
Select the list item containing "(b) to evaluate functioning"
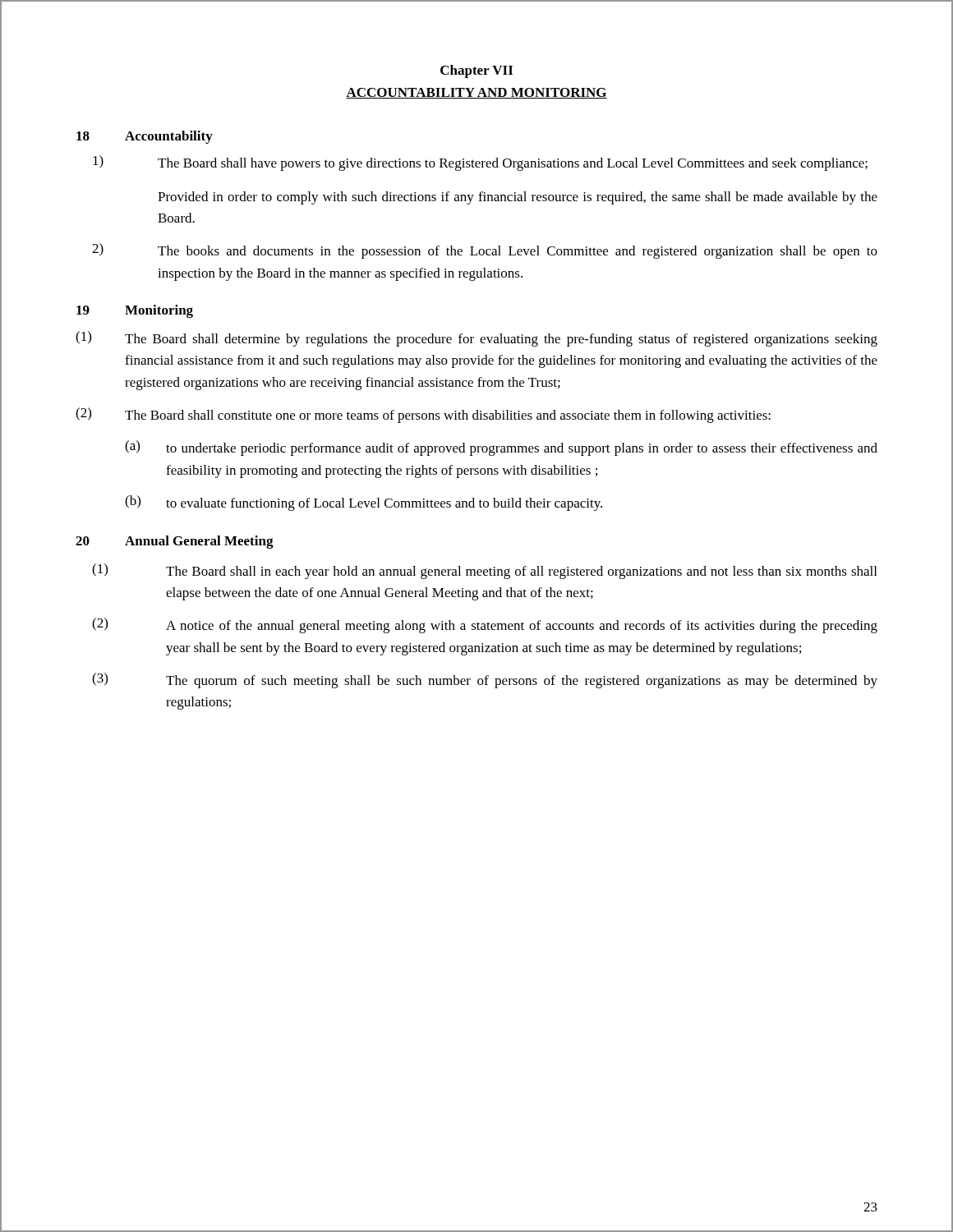click(501, 504)
